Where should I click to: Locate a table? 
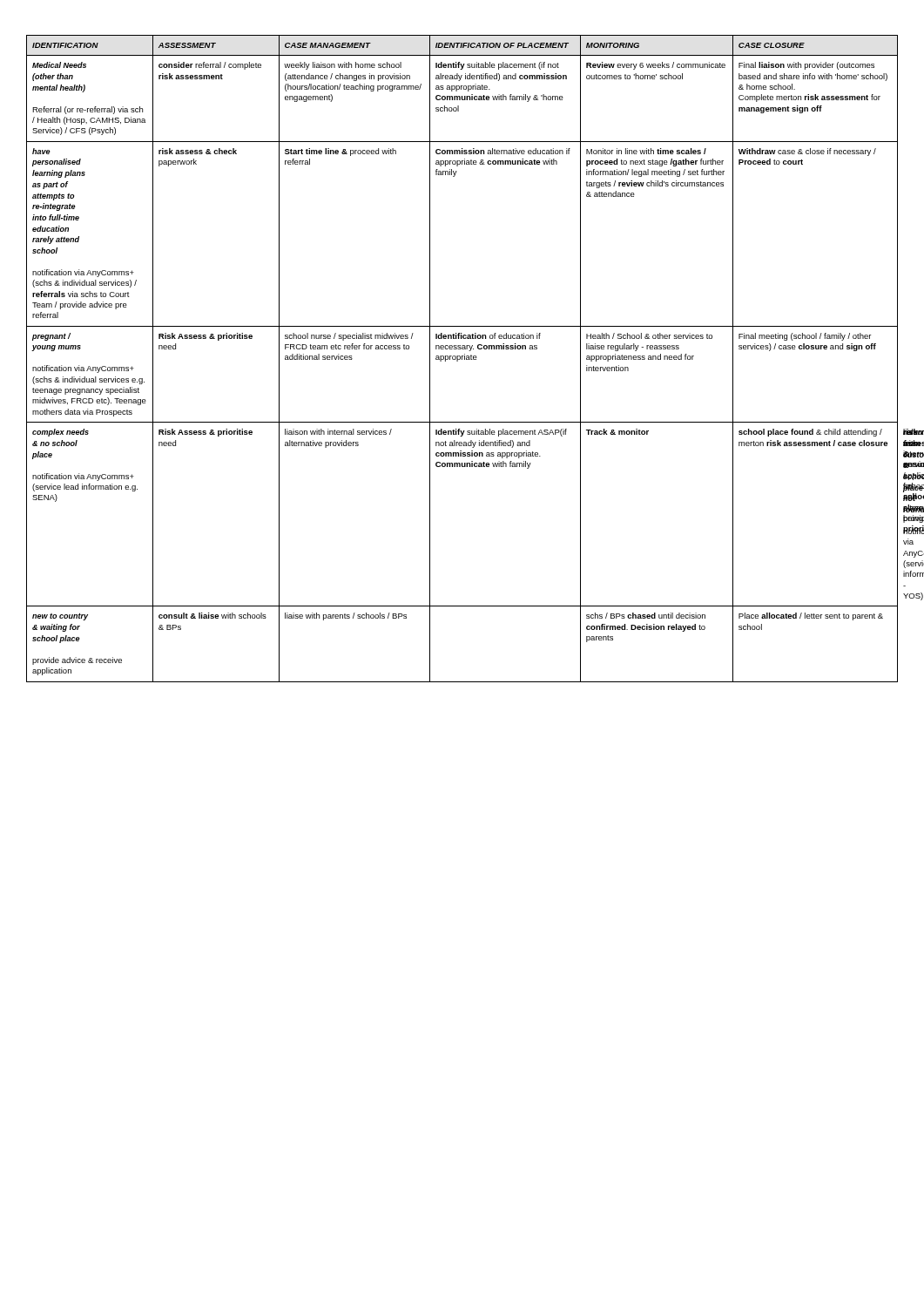click(x=462, y=658)
